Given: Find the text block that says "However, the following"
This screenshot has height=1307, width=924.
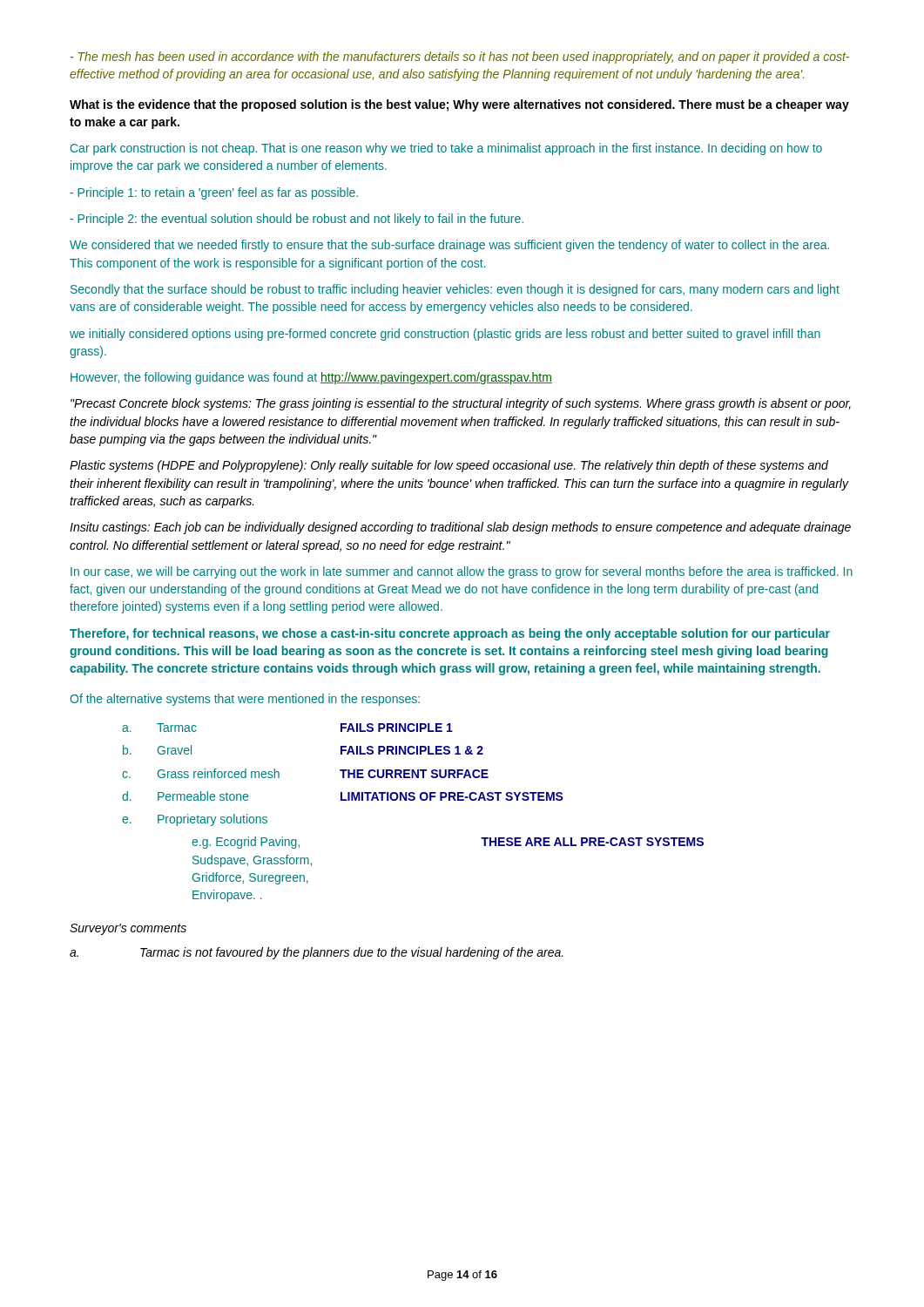Looking at the screenshot, I should click(x=462, y=378).
